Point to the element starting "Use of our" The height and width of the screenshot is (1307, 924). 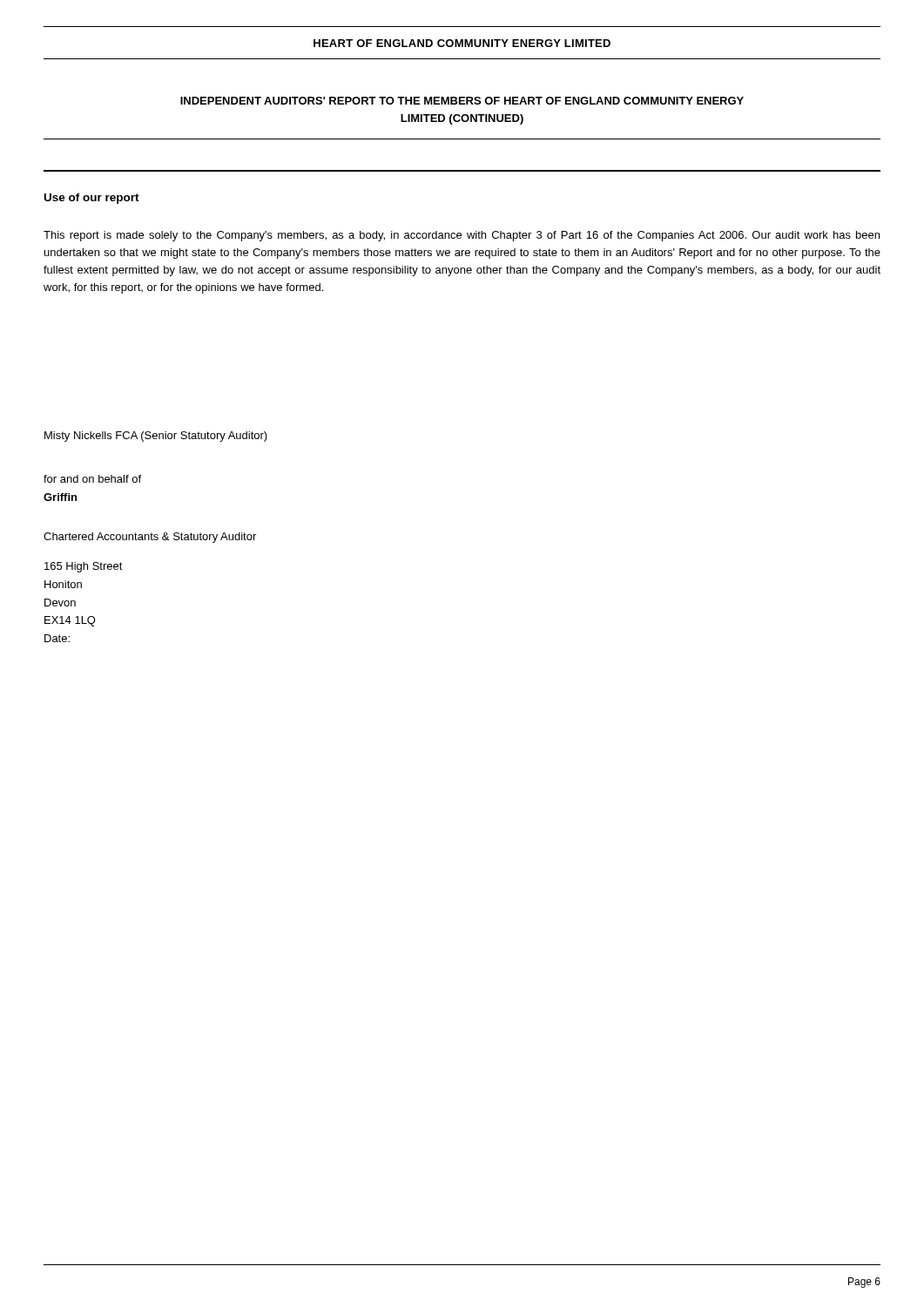pos(91,197)
